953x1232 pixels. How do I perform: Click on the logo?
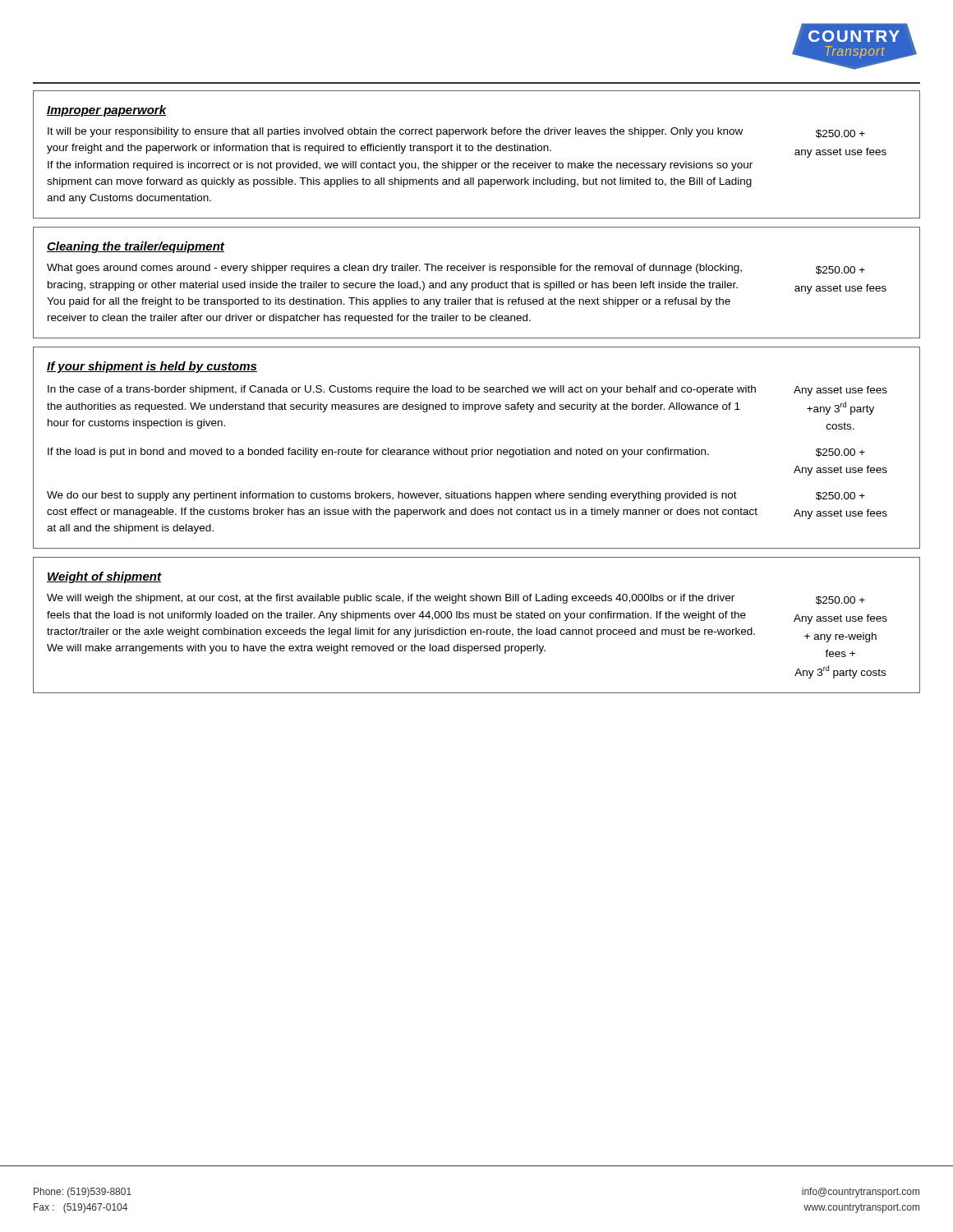tap(854, 45)
